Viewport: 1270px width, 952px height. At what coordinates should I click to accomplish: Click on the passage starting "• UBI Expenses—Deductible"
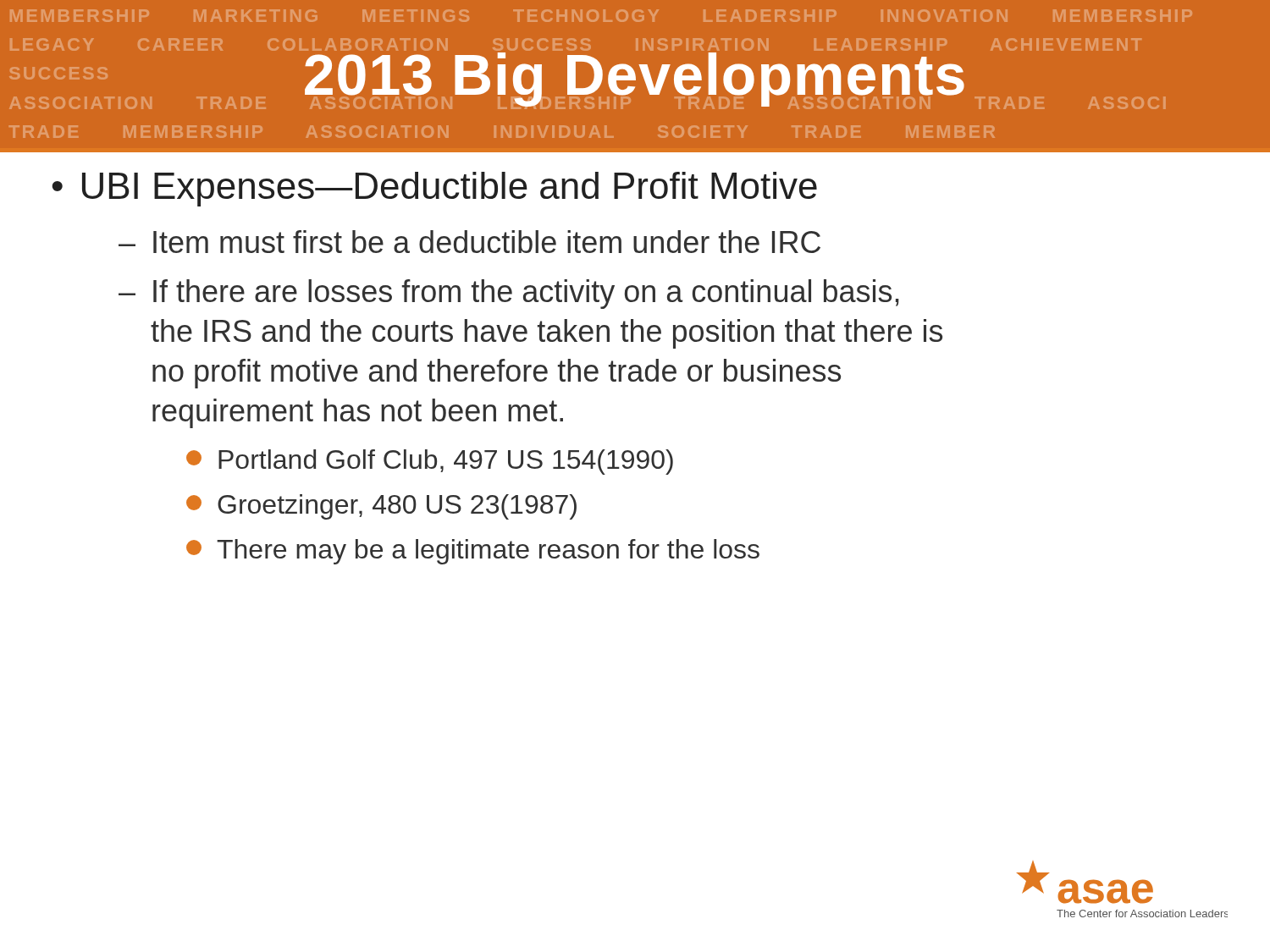coord(435,186)
